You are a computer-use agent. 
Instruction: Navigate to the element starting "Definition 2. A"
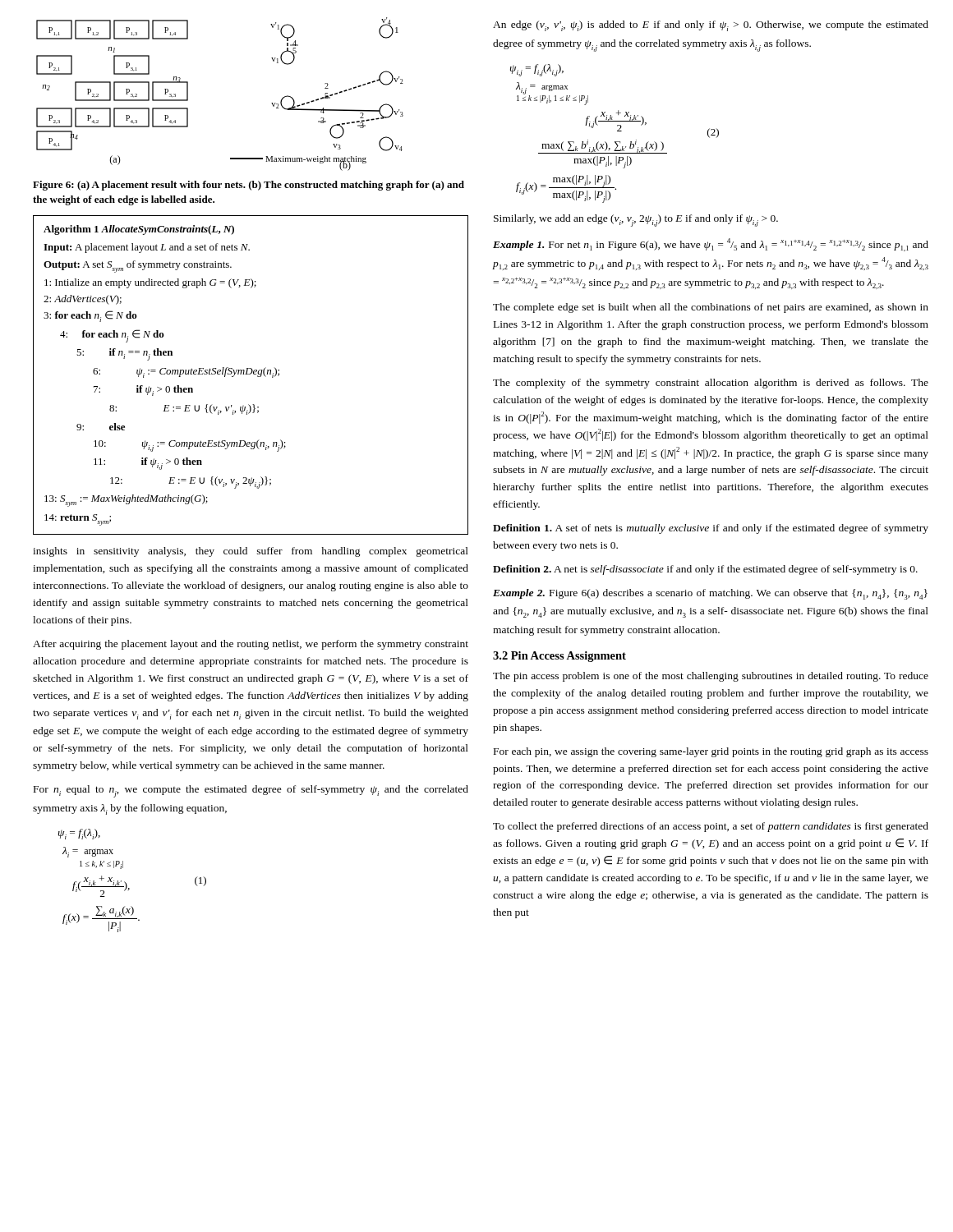tap(705, 569)
